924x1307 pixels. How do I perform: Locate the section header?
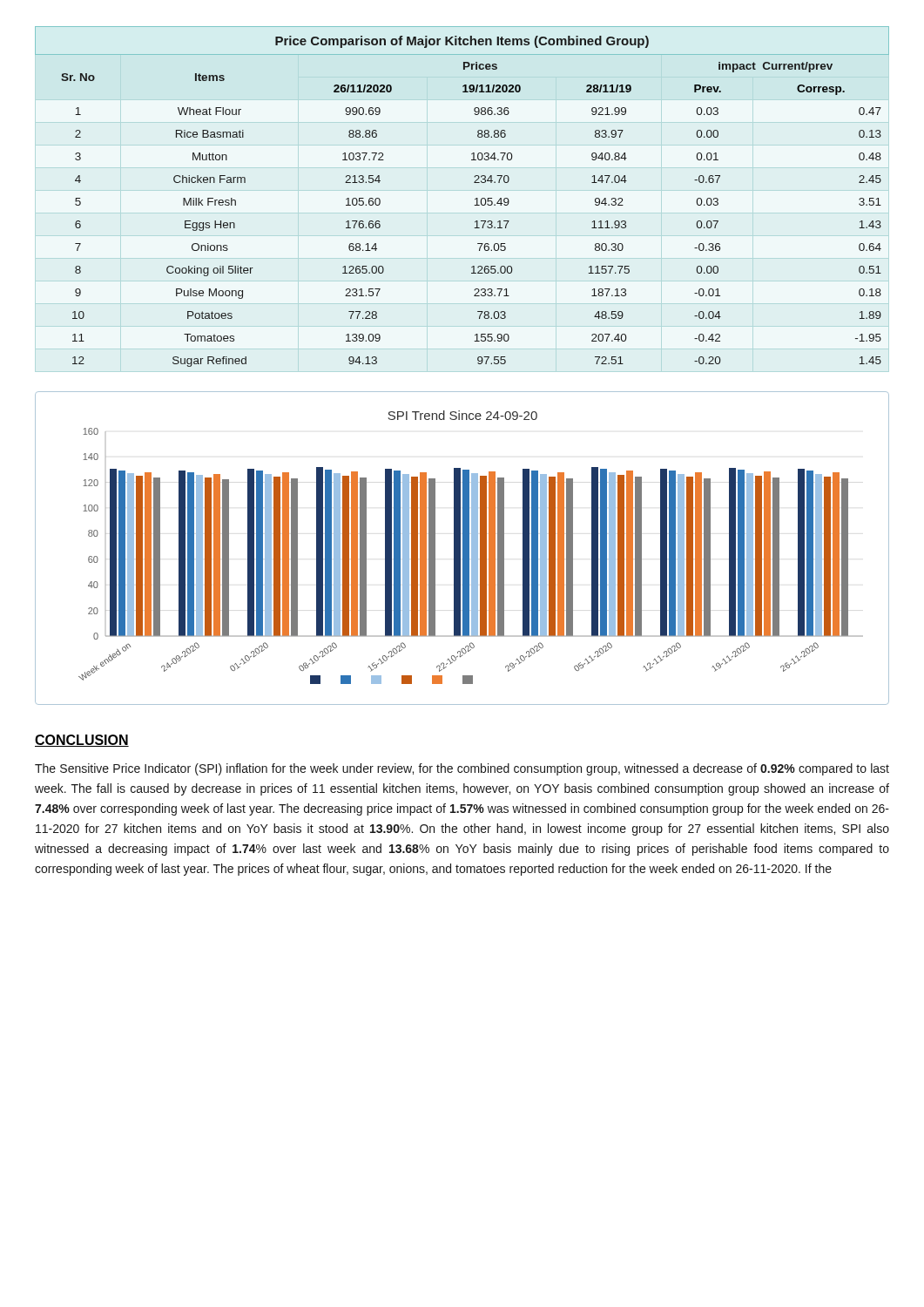click(82, 740)
